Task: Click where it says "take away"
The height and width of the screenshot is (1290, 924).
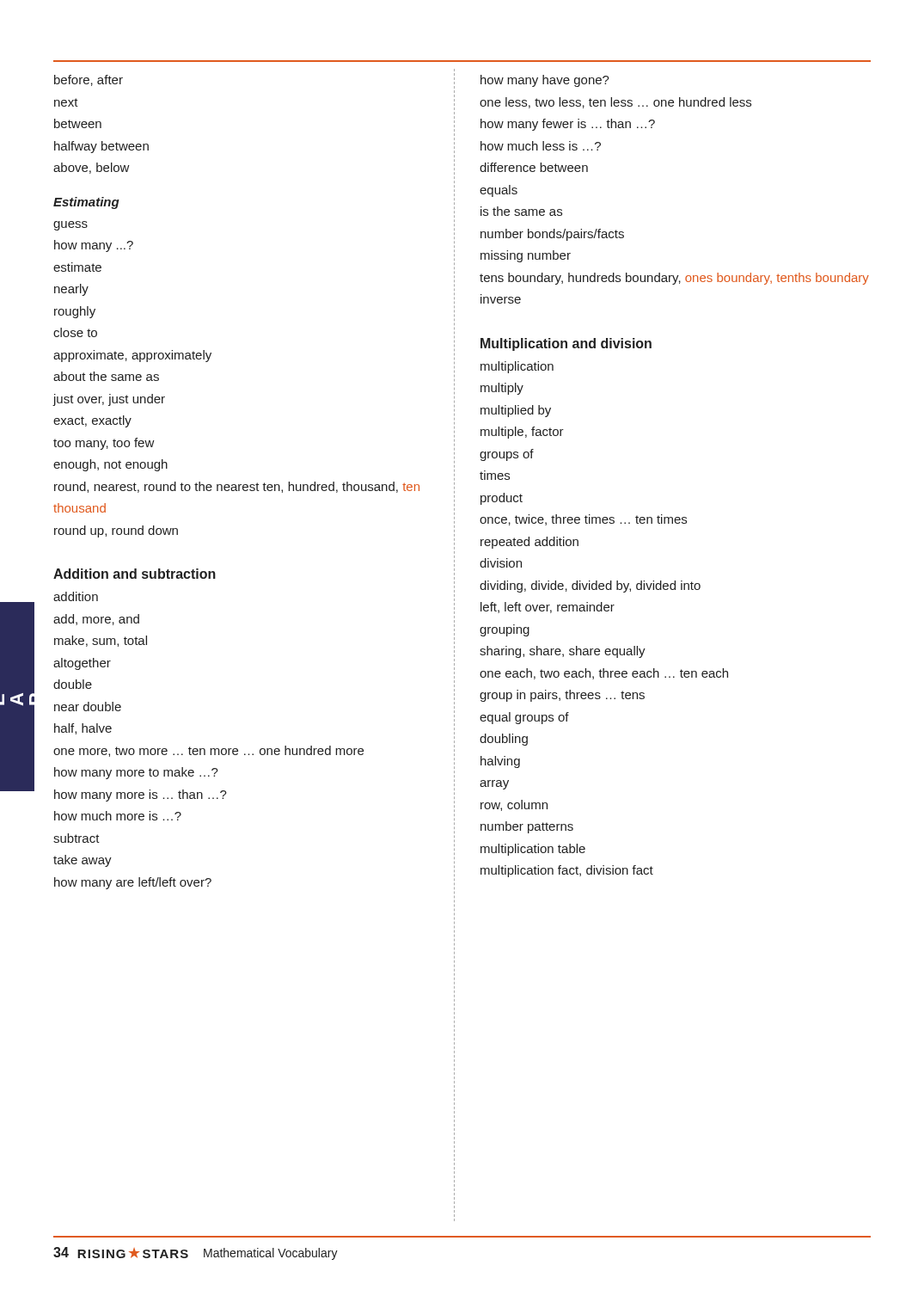Action: click(x=82, y=860)
